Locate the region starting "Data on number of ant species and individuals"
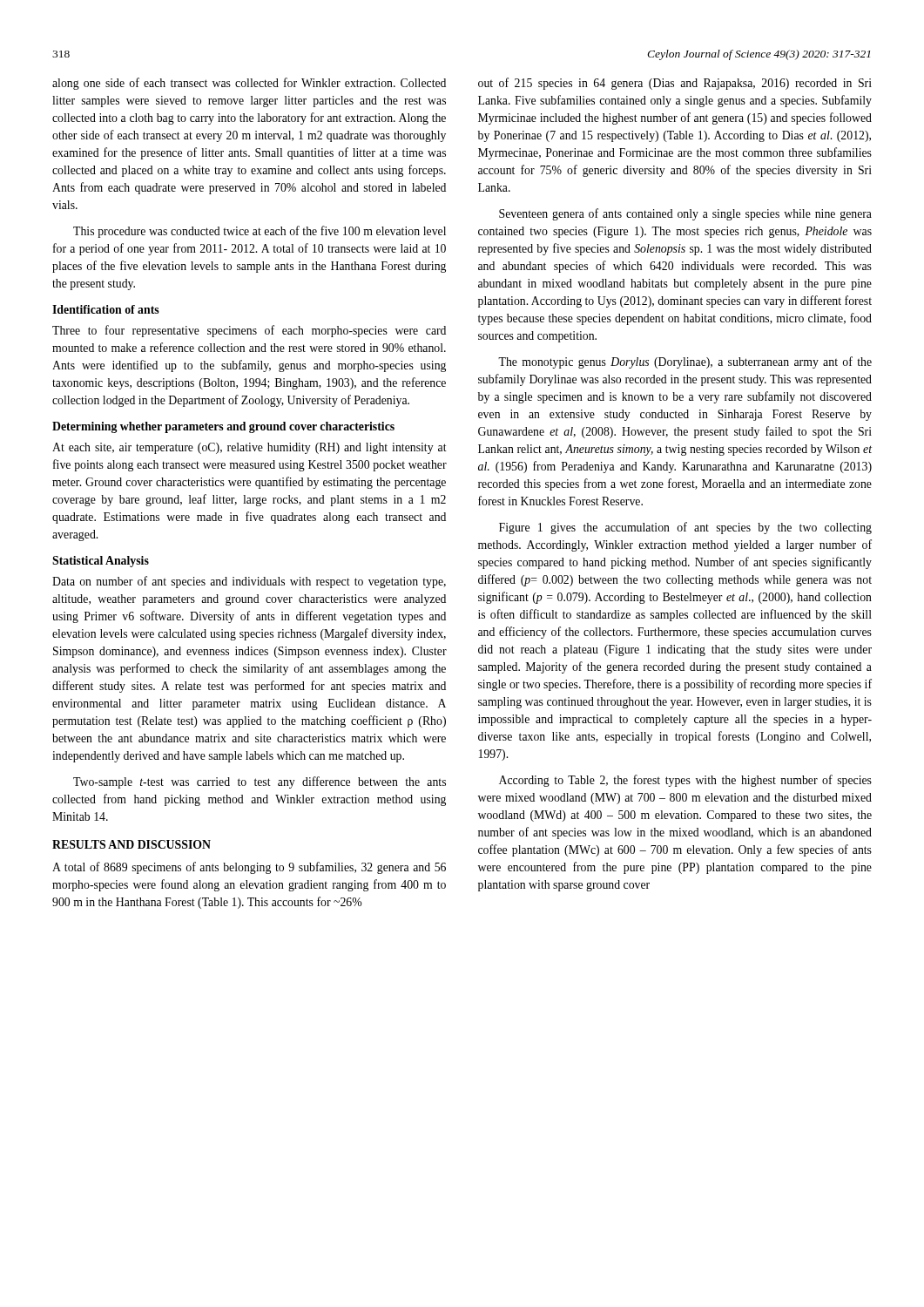The width and height of the screenshot is (924, 1307). (249, 669)
